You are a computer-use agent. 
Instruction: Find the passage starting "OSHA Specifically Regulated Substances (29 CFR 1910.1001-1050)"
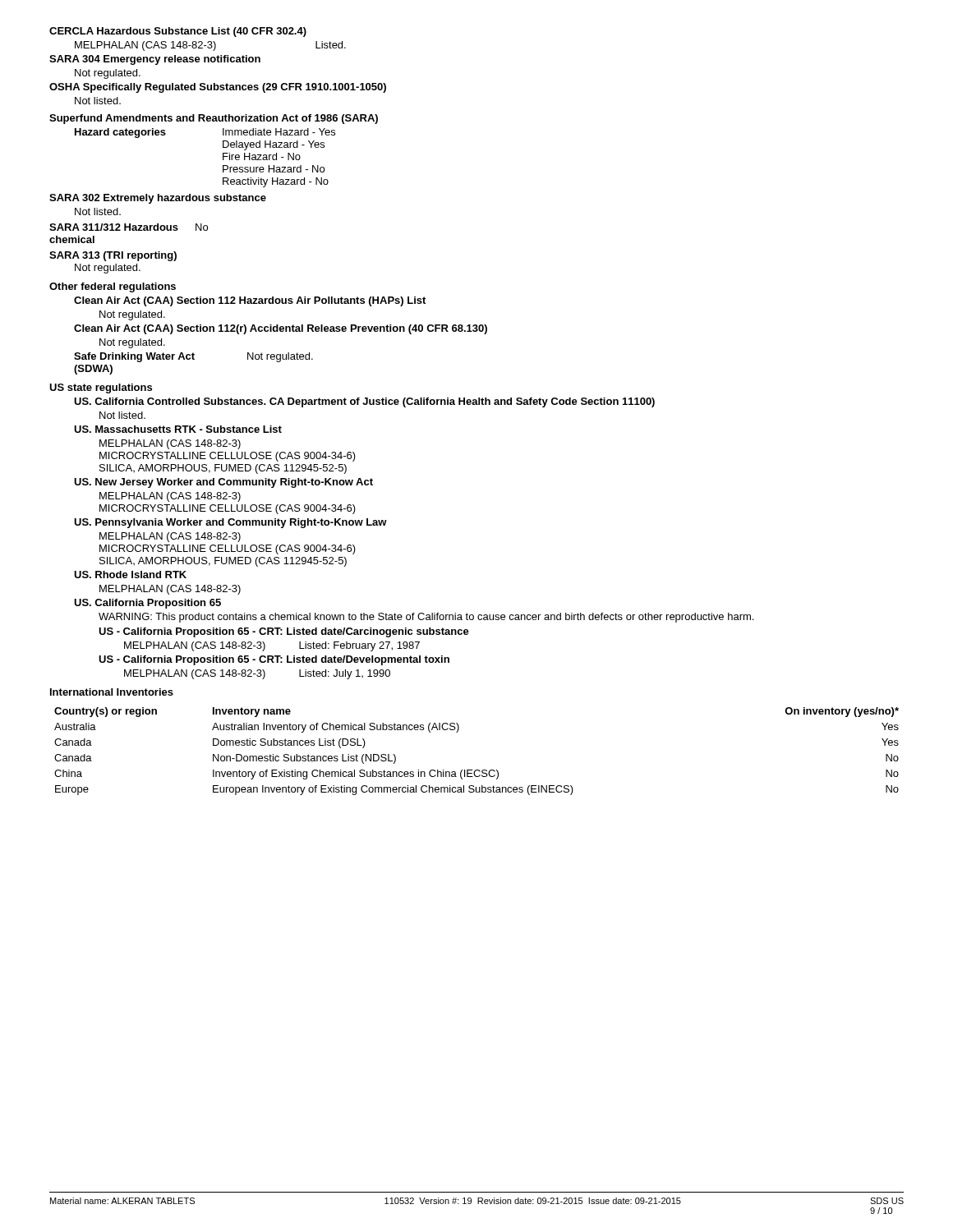(218, 87)
